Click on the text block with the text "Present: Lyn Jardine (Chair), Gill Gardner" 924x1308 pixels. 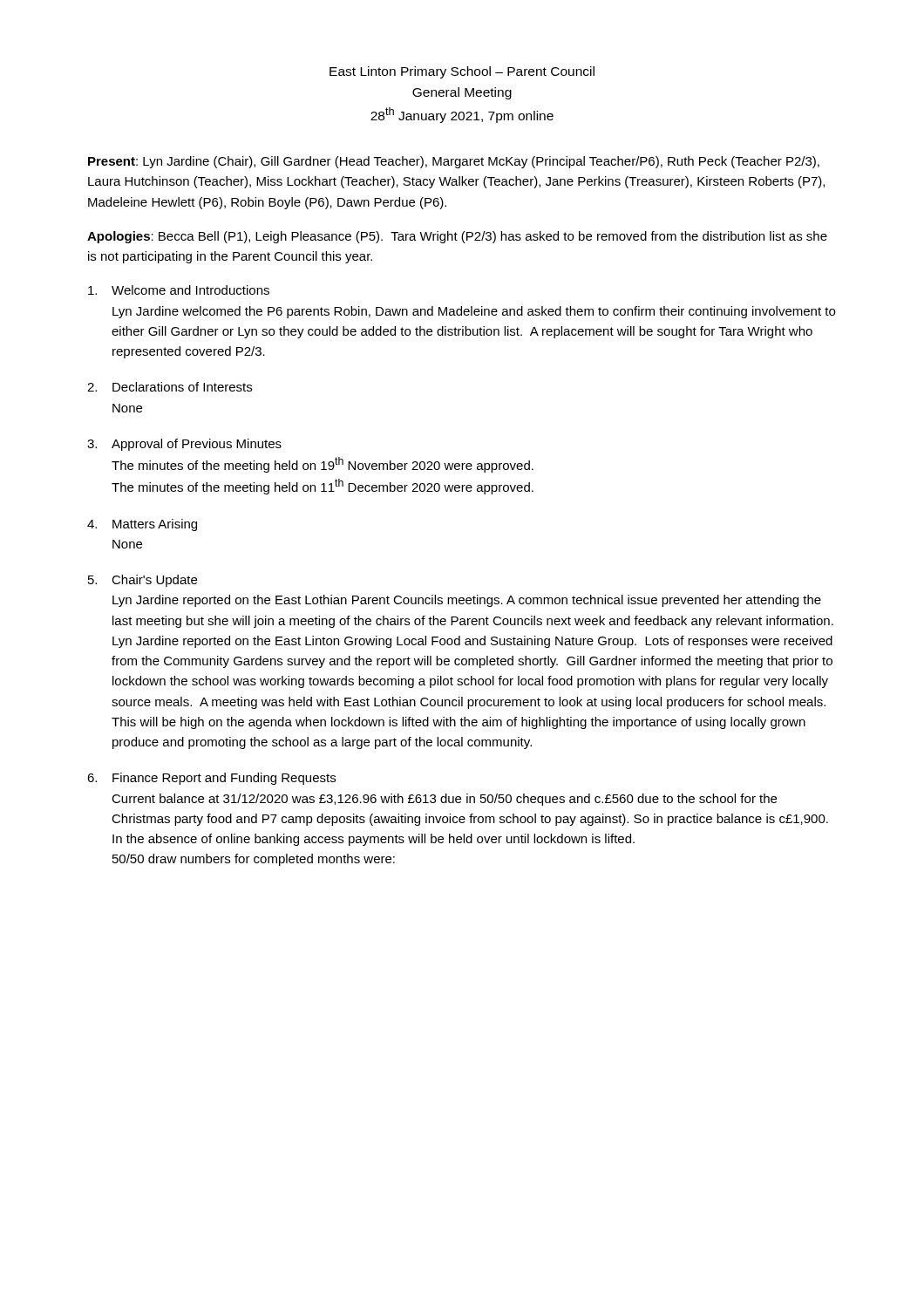457,181
